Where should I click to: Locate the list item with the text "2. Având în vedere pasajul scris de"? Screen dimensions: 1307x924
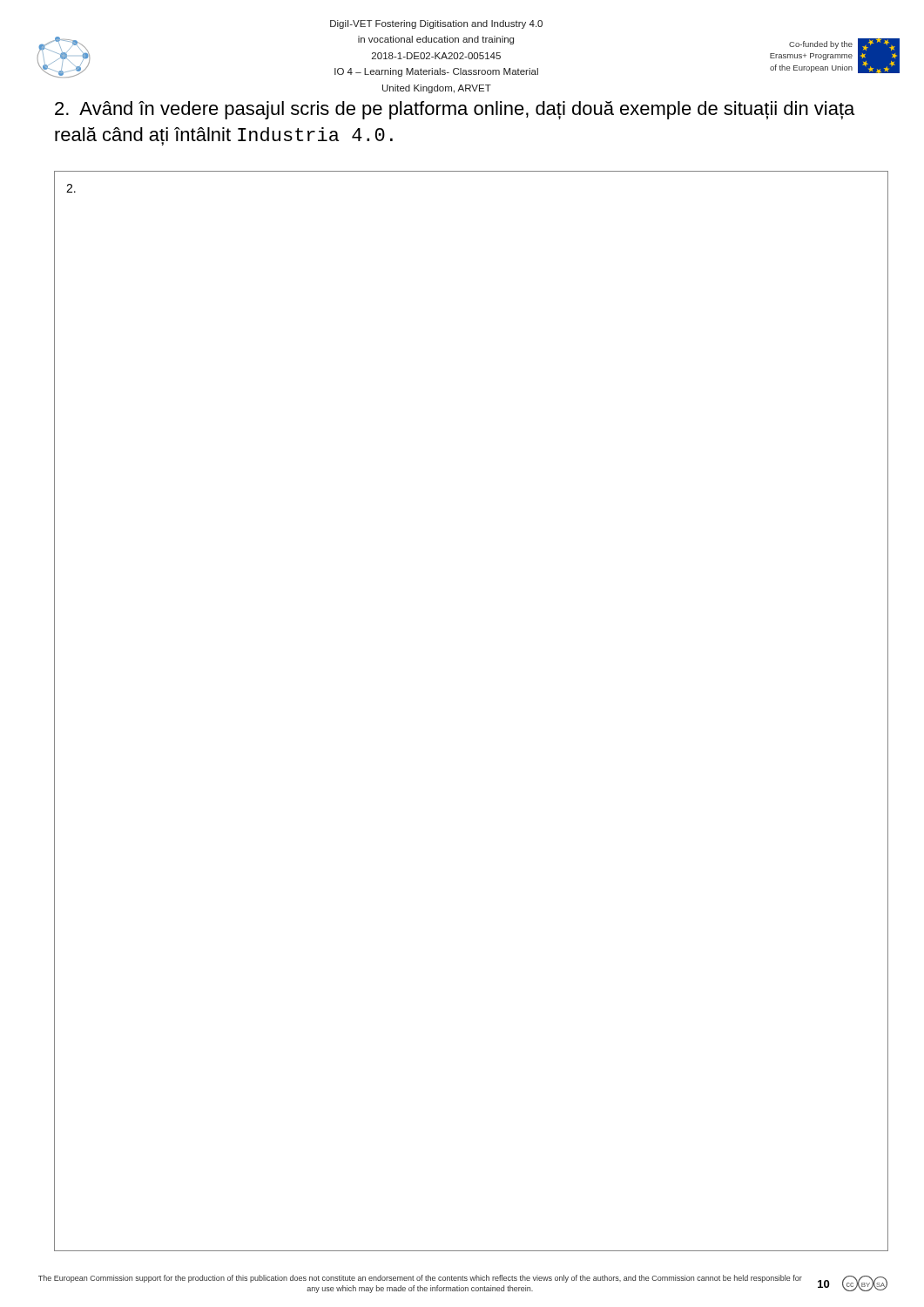pyautogui.click(x=454, y=122)
